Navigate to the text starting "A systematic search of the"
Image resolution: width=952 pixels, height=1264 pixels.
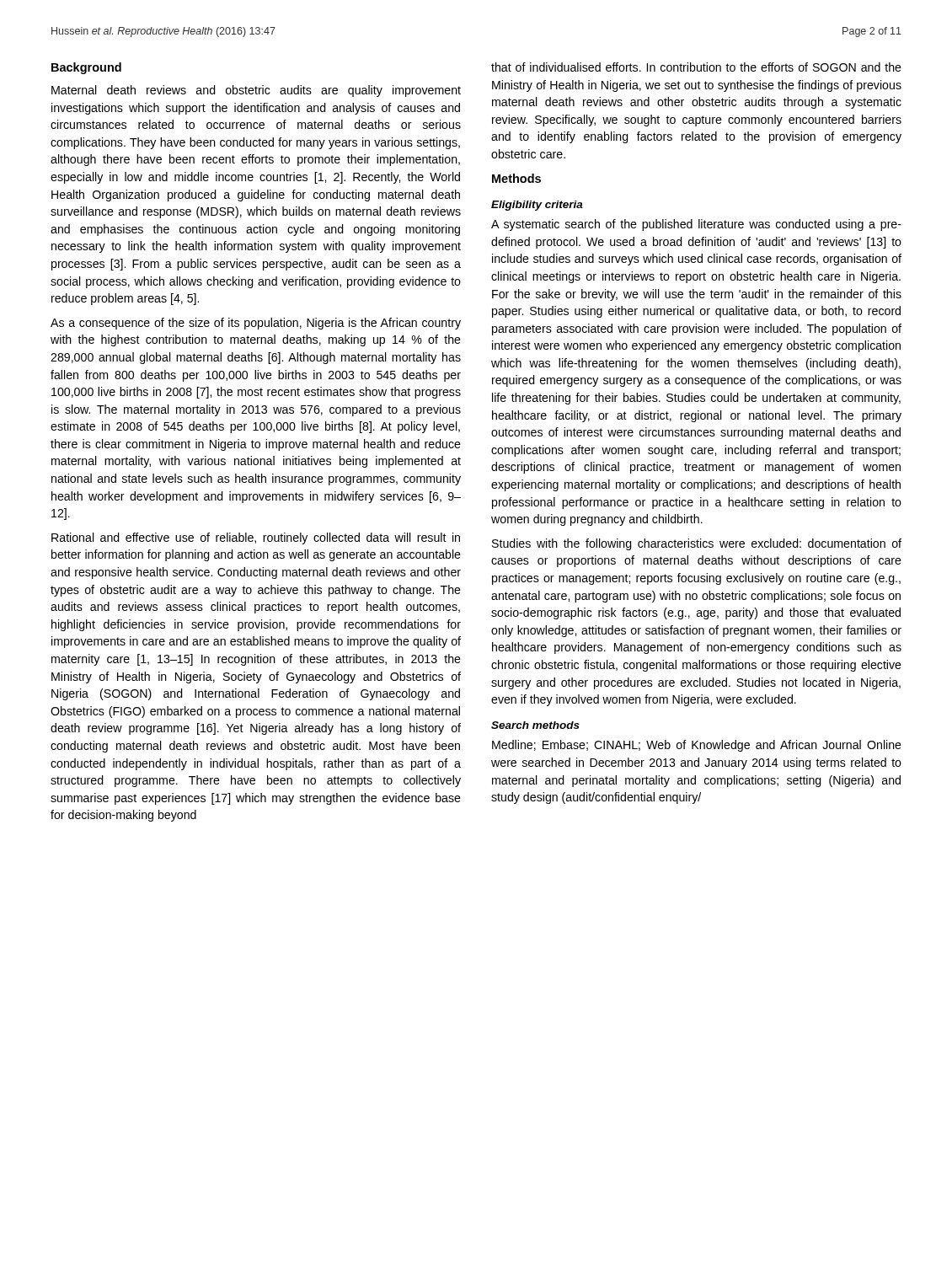point(696,462)
